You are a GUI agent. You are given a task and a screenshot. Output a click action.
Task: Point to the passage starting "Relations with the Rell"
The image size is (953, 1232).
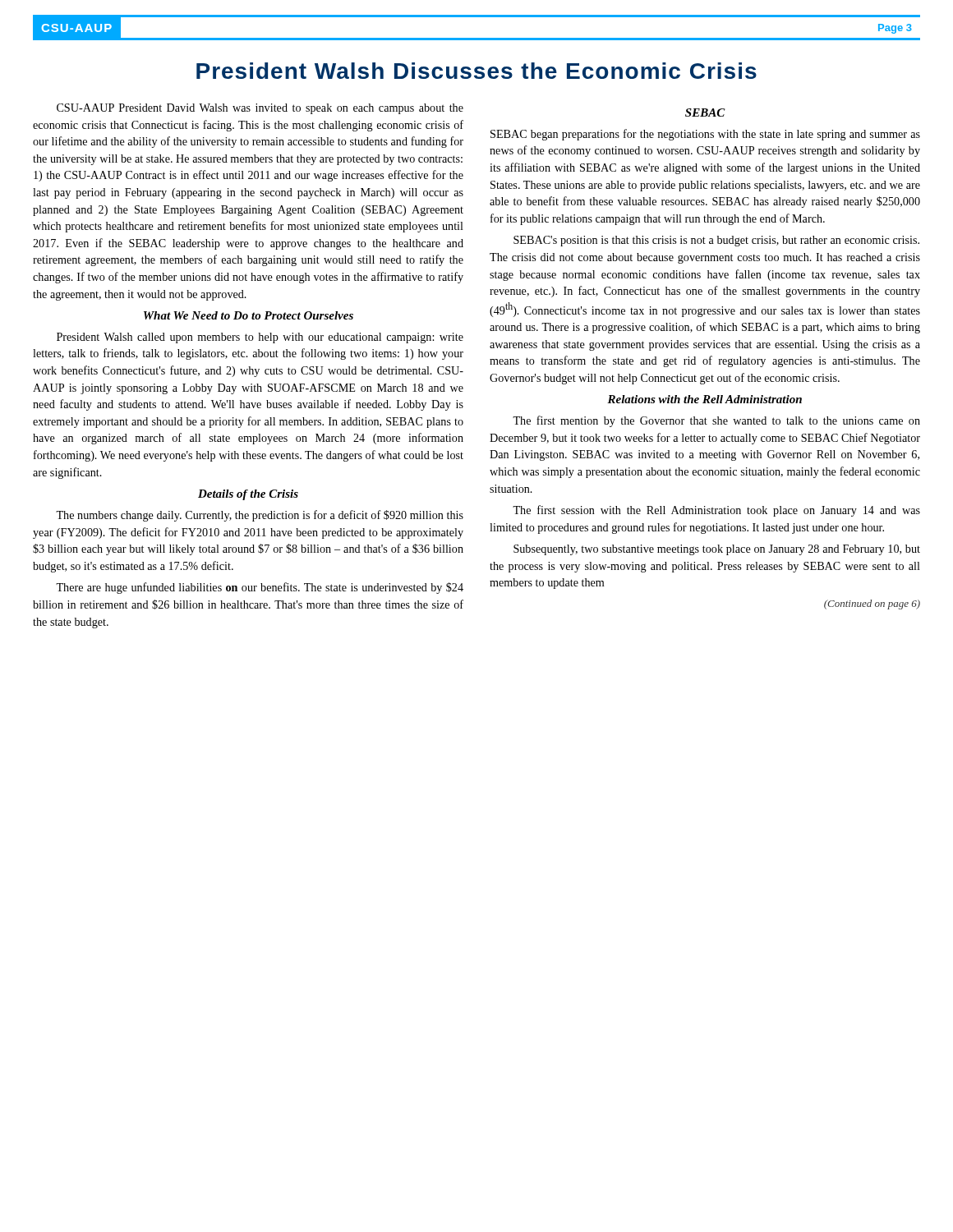pos(705,399)
